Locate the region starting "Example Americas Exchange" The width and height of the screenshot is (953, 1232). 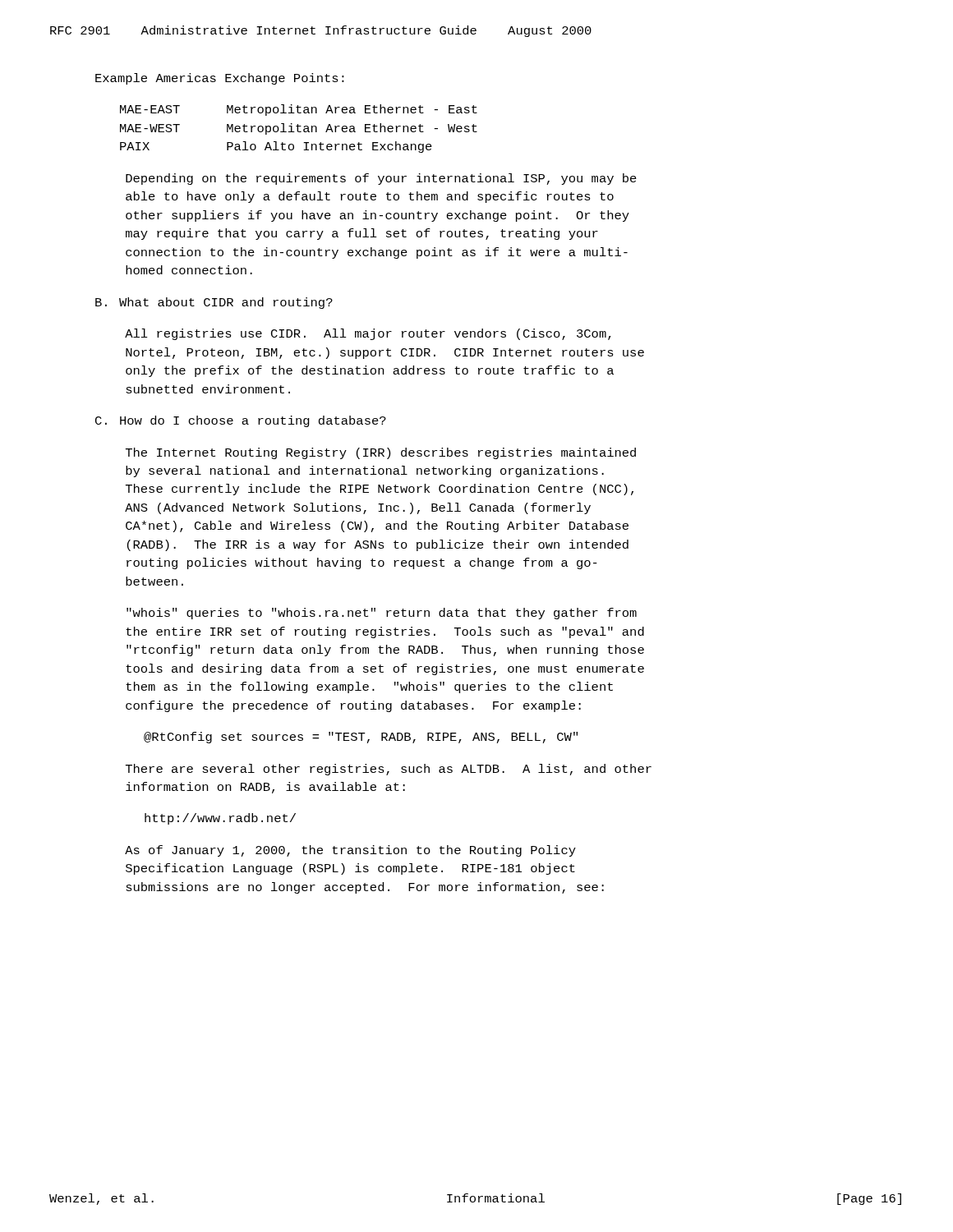pyautogui.click(x=221, y=79)
